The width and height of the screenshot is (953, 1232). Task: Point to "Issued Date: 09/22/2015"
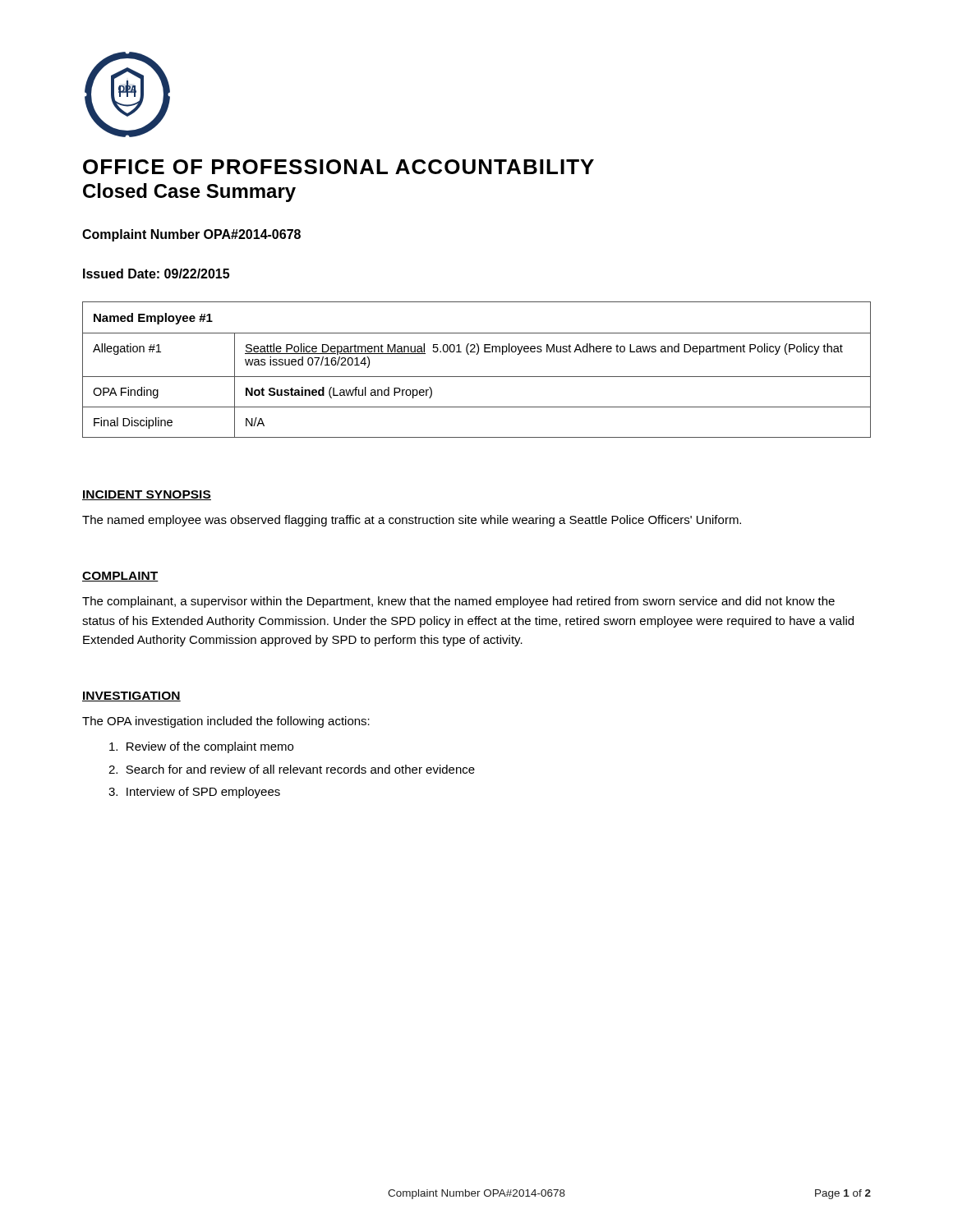(x=156, y=274)
